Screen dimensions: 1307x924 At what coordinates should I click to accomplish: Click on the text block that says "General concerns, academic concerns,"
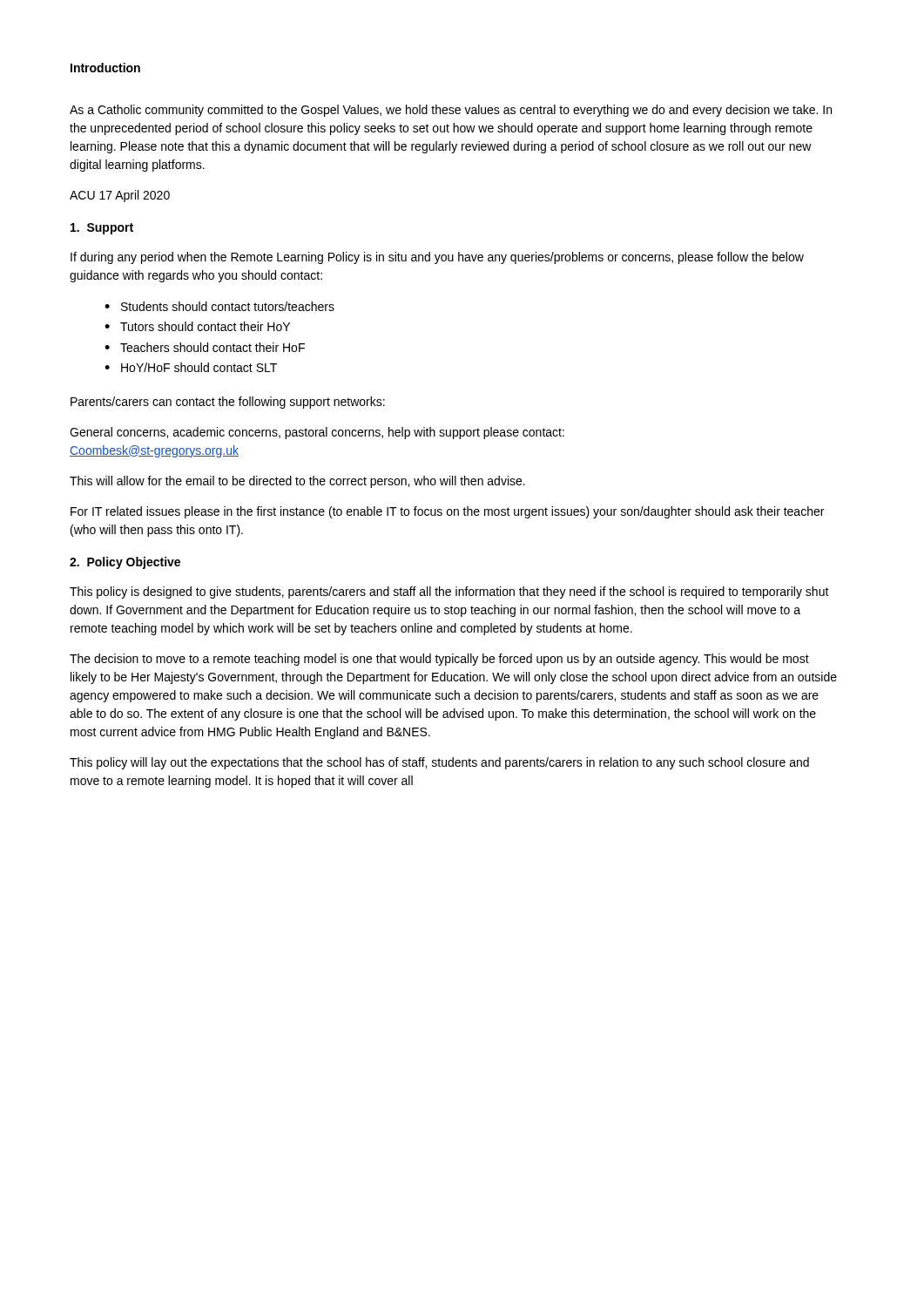[x=317, y=441]
